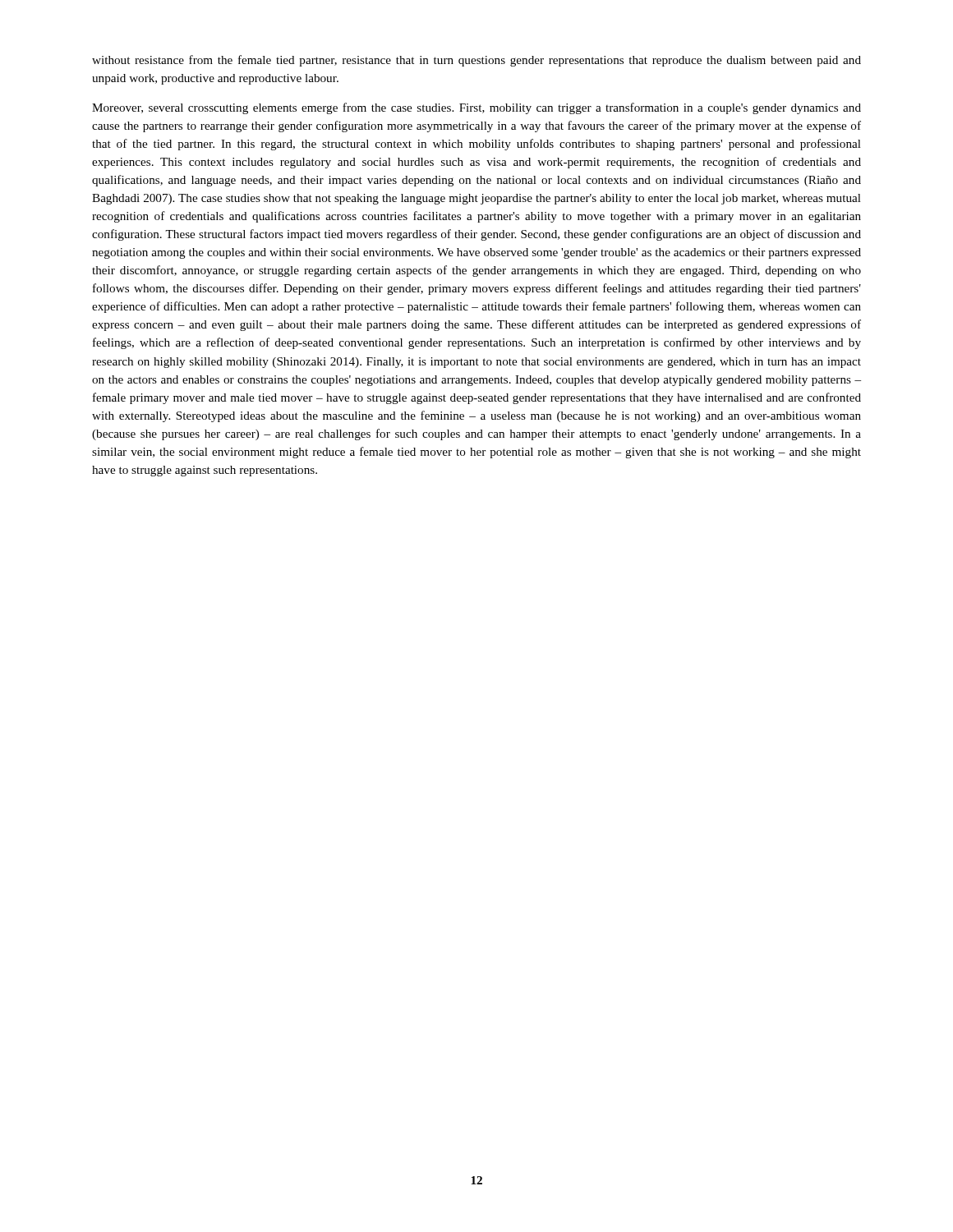This screenshot has height=1232, width=953.
Task: Find the block on this page that starts "Moreover, several crosscutting elements emerge from the"
Action: 476,288
